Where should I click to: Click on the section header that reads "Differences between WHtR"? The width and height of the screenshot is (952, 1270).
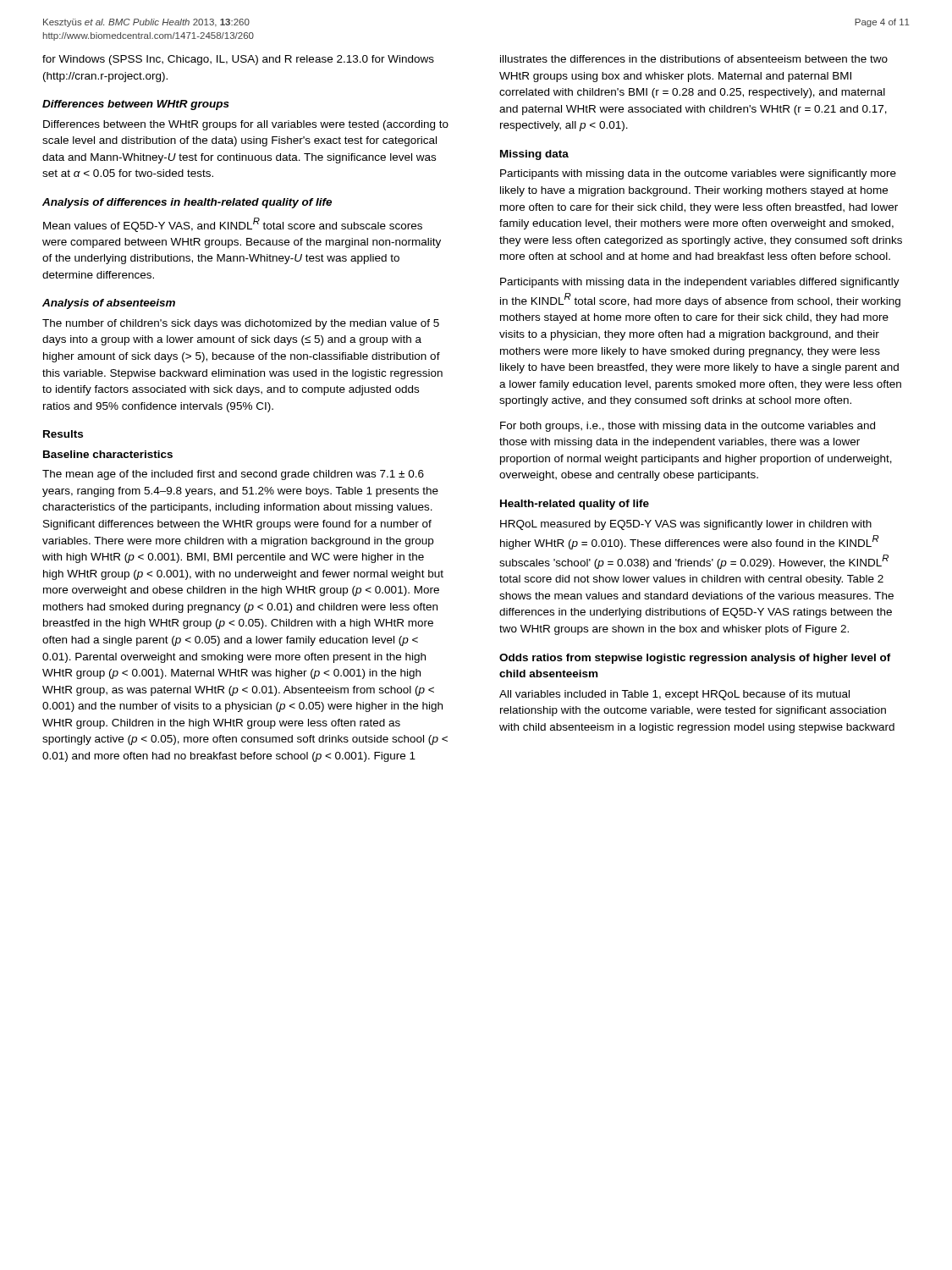[x=136, y=104]
